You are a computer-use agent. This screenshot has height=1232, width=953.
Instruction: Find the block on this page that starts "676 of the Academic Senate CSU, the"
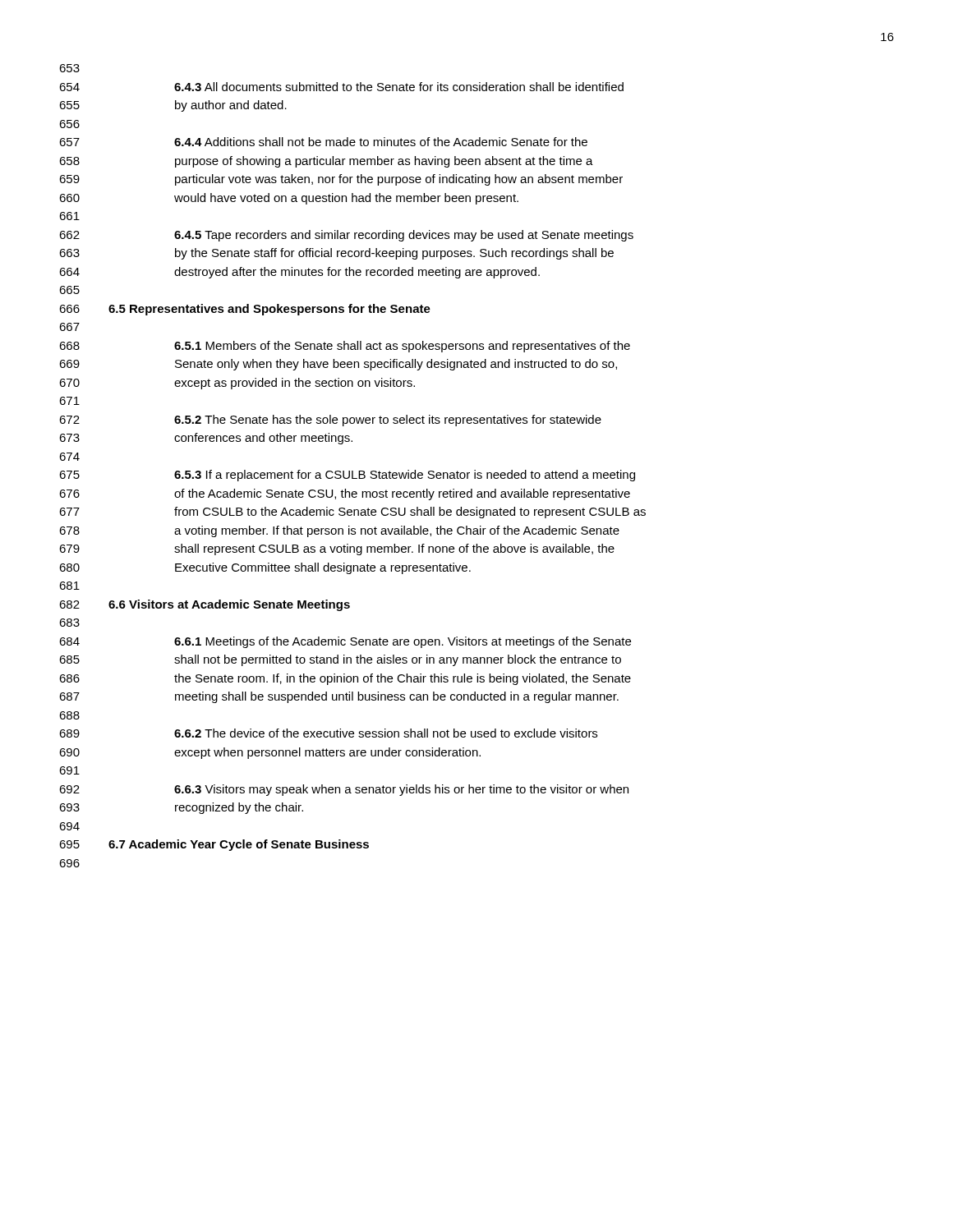476,493
